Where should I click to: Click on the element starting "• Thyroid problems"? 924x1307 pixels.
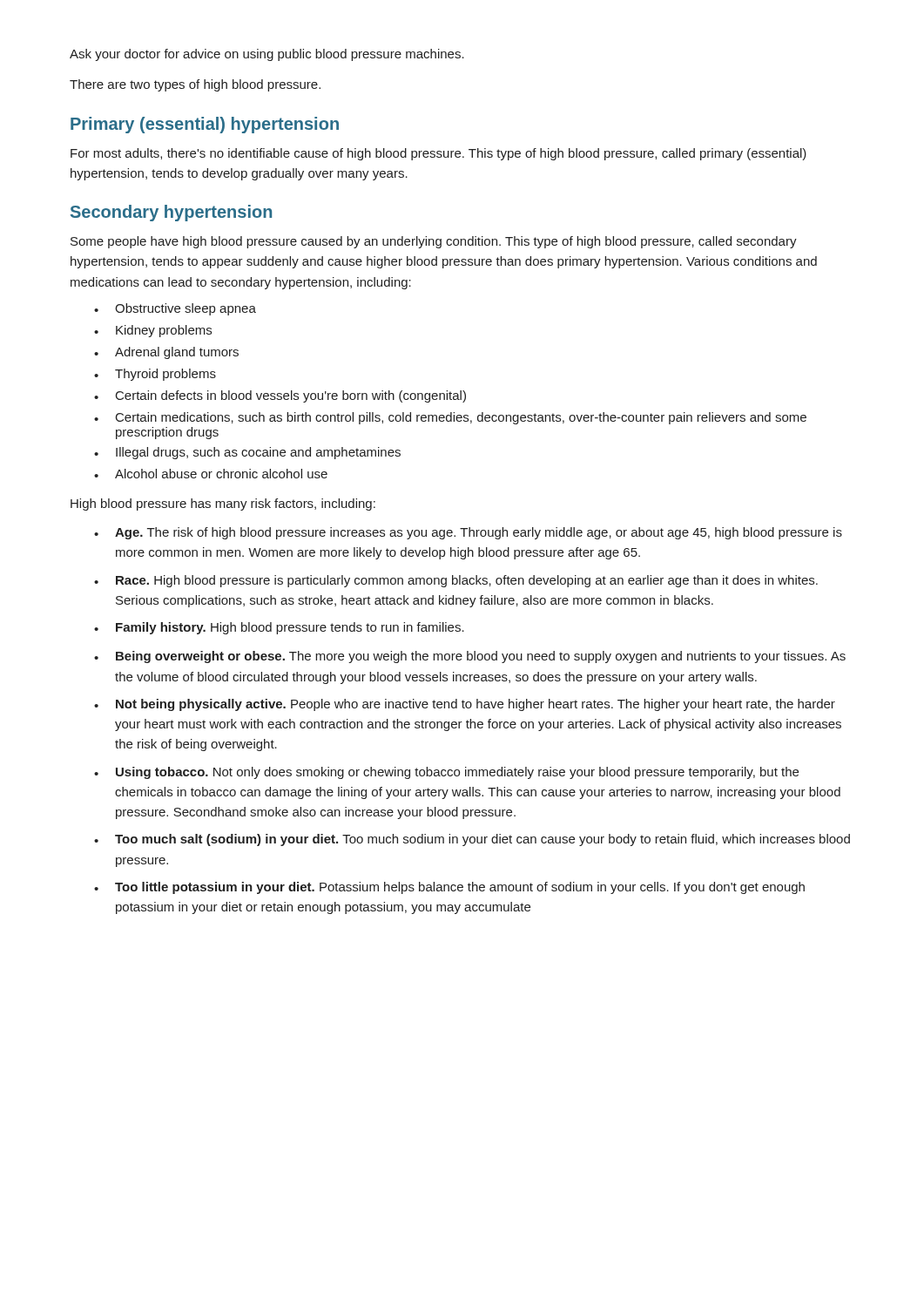[x=155, y=374]
